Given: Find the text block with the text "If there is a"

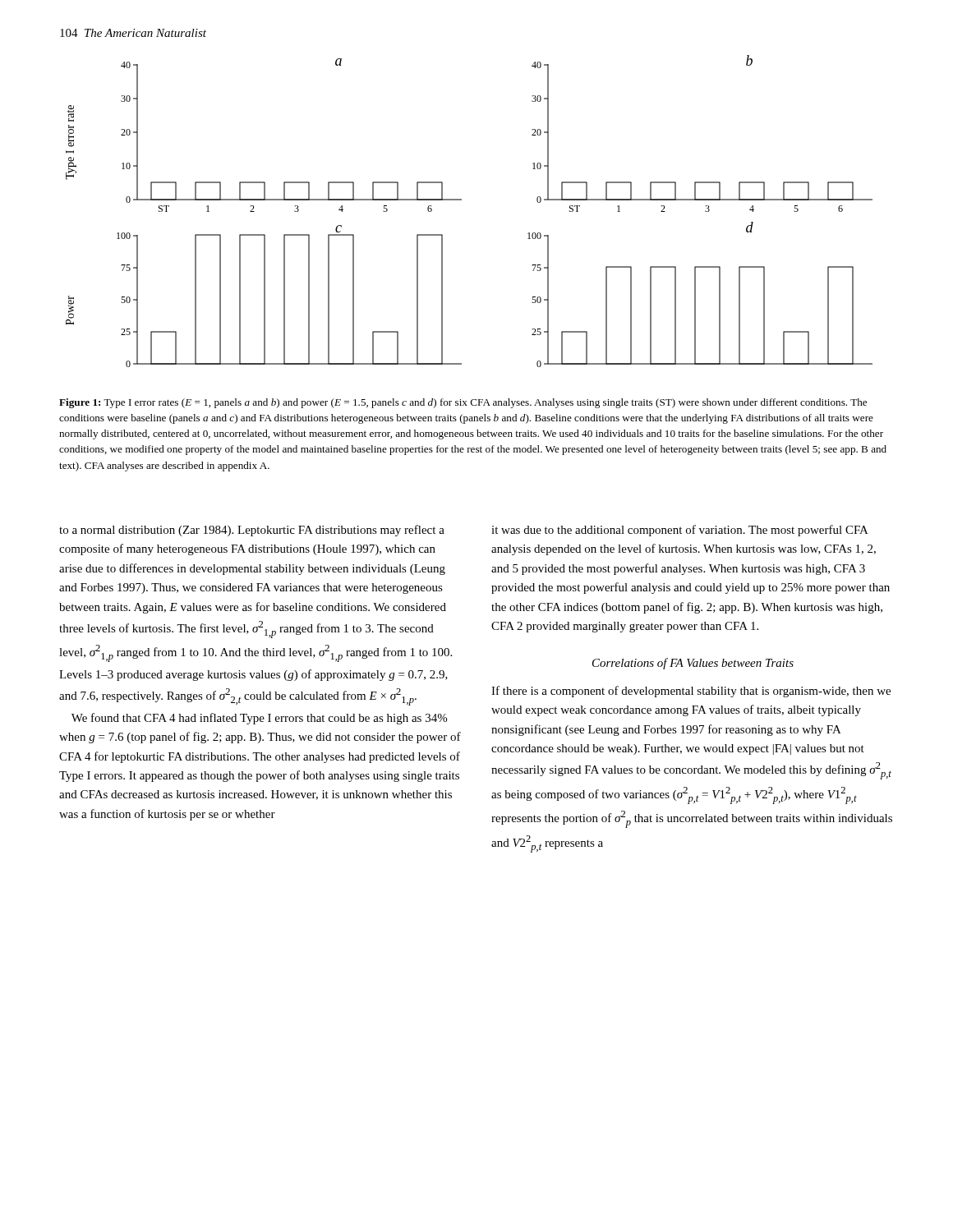Looking at the screenshot, I should (x=692, y=768).
